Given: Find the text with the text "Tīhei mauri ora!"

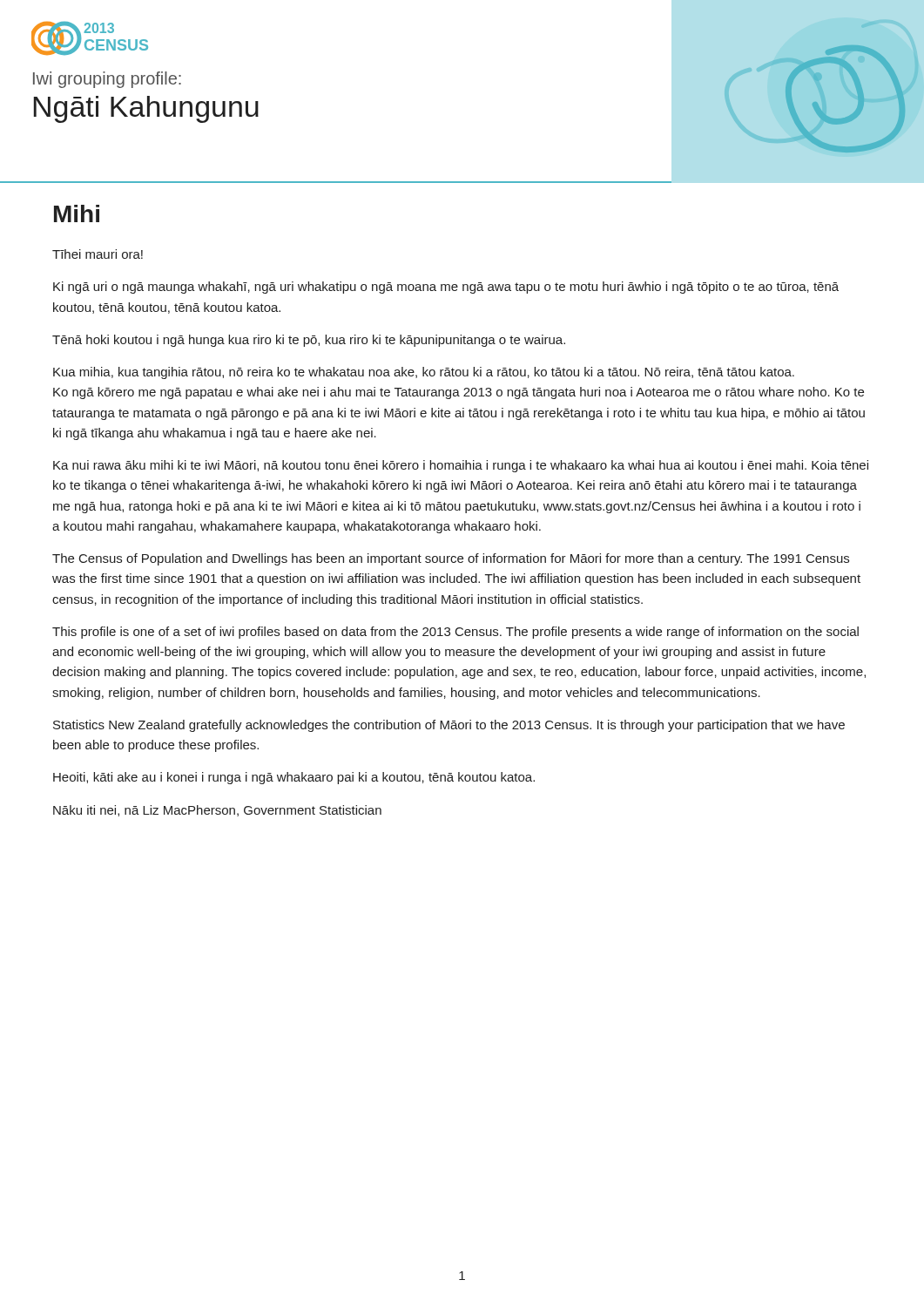Looking at the screenshot, I should point(98,254).
